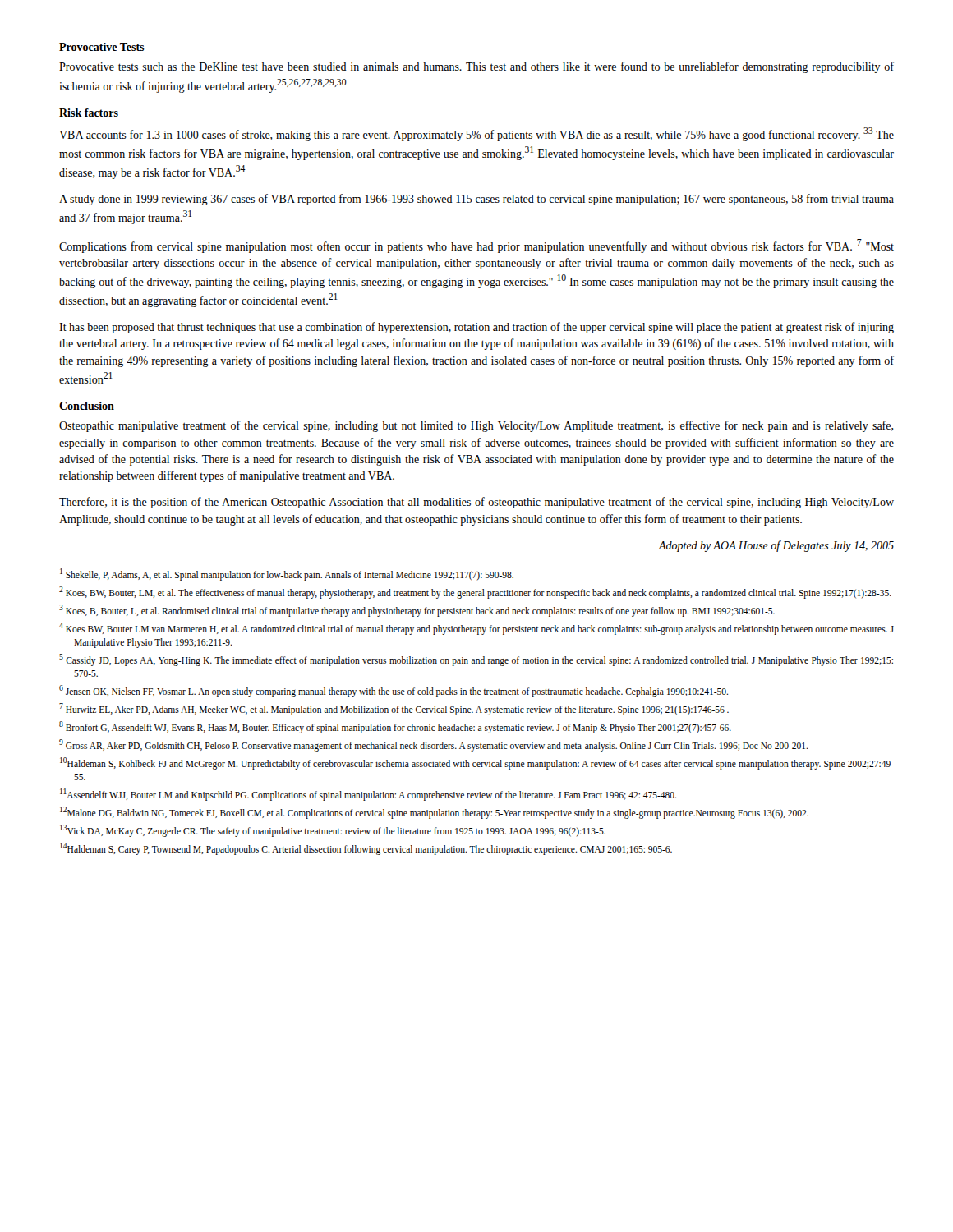Locate the footnote that reads "4 Koes BW, Bouter LM van Marmeren"
This screenshot has width=953, height=1232.
pos(476,634)
